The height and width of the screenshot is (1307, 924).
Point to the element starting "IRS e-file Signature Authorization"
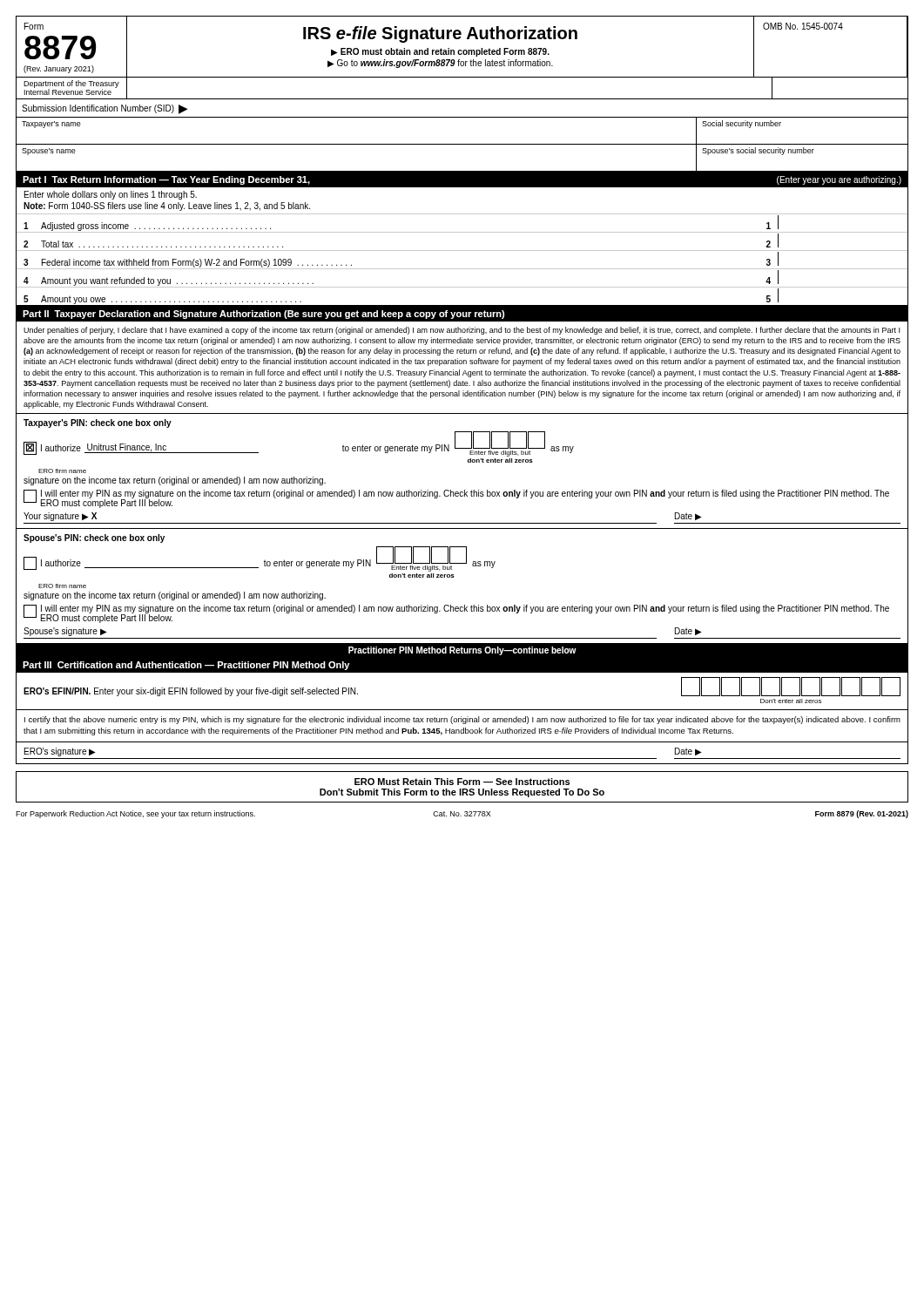pos(440,33)
